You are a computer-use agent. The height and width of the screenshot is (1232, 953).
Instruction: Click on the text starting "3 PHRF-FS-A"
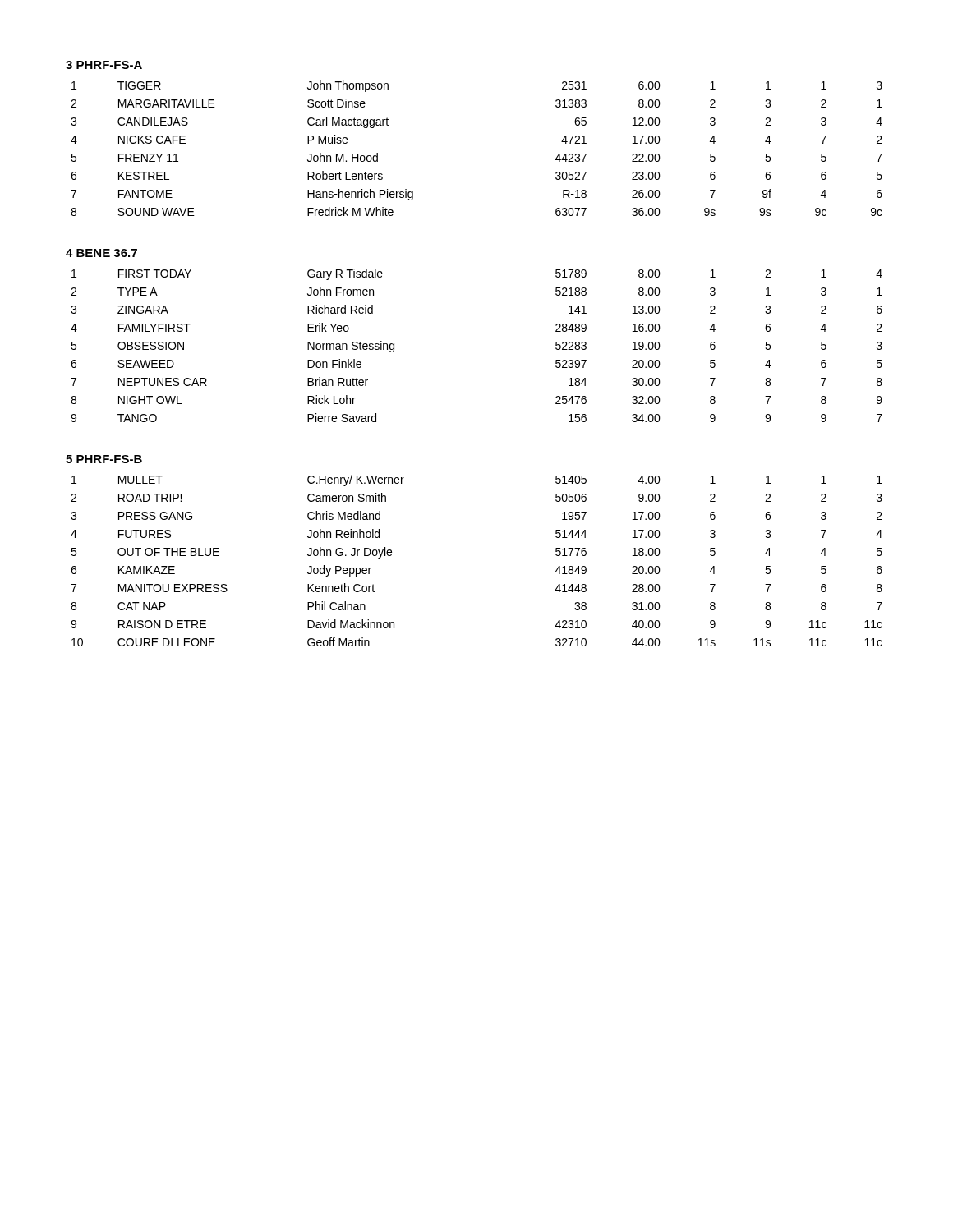[x=104, y=64]
